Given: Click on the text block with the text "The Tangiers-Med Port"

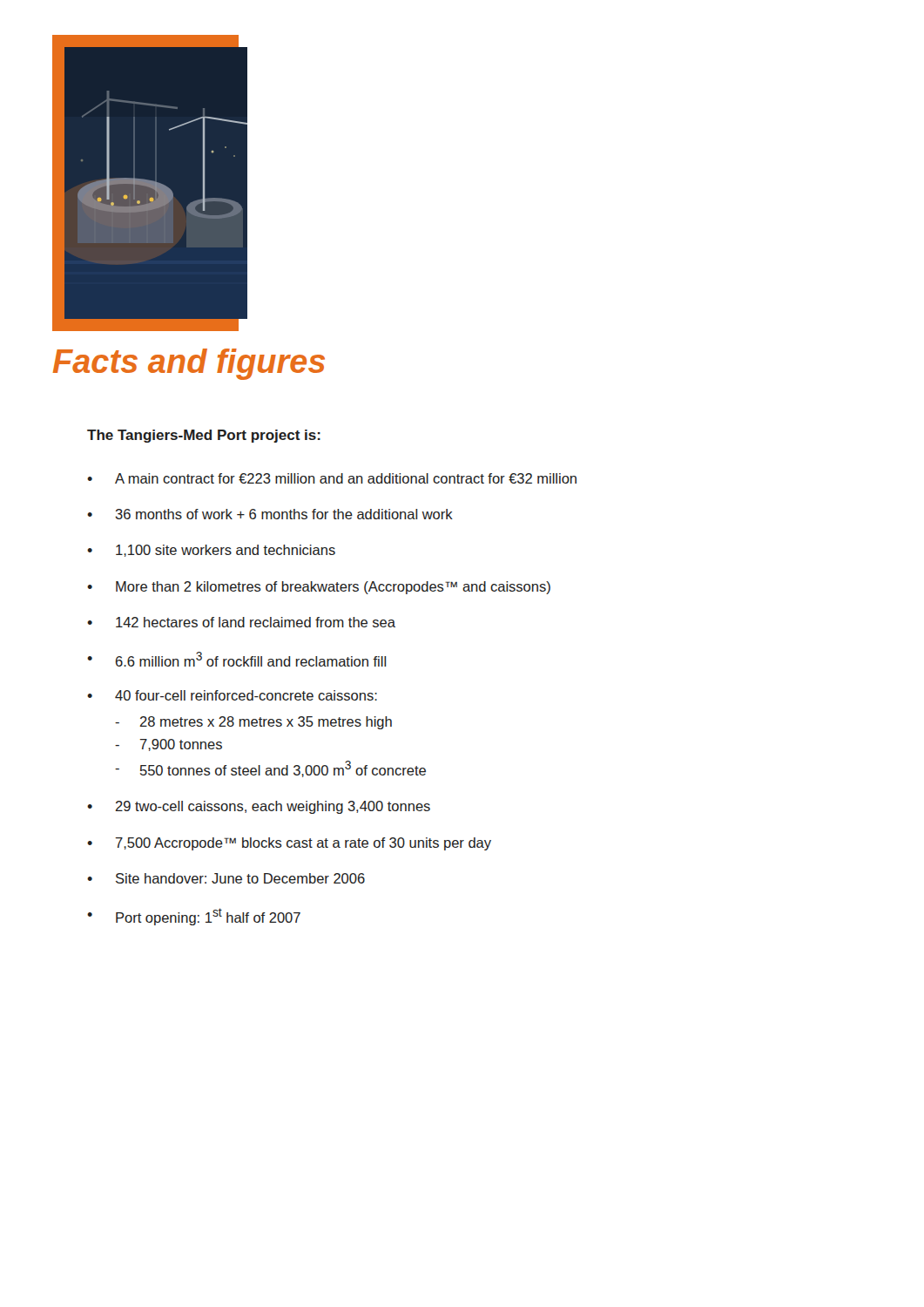Looking at the screenshot, I should [x=204, y=435].
